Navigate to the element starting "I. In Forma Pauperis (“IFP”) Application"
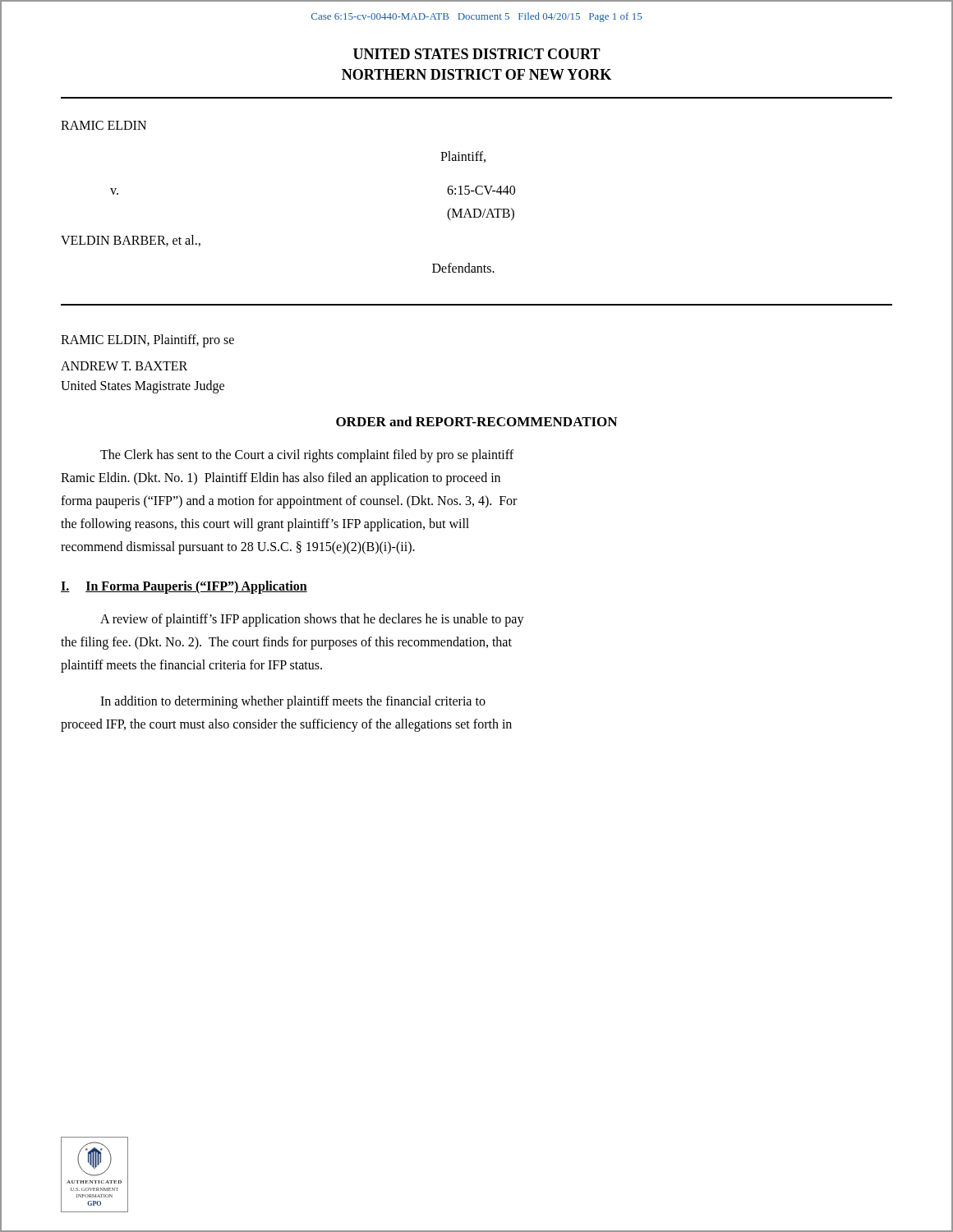 (x=184, y=586)
